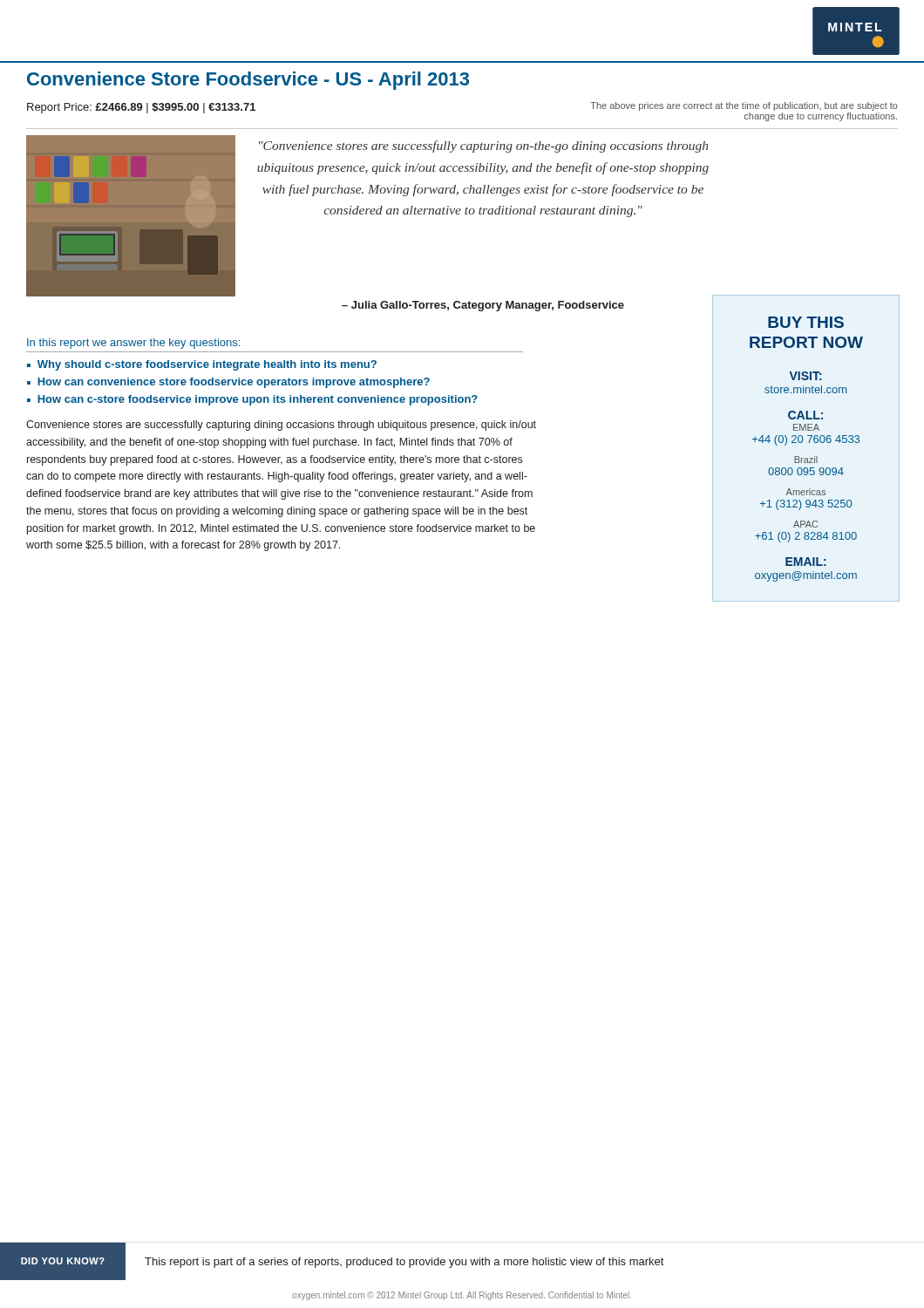Find the title on this page that starts "Convenience Store Foodservice -"
The image size is (924, 1308).
(x=248, y=79)
